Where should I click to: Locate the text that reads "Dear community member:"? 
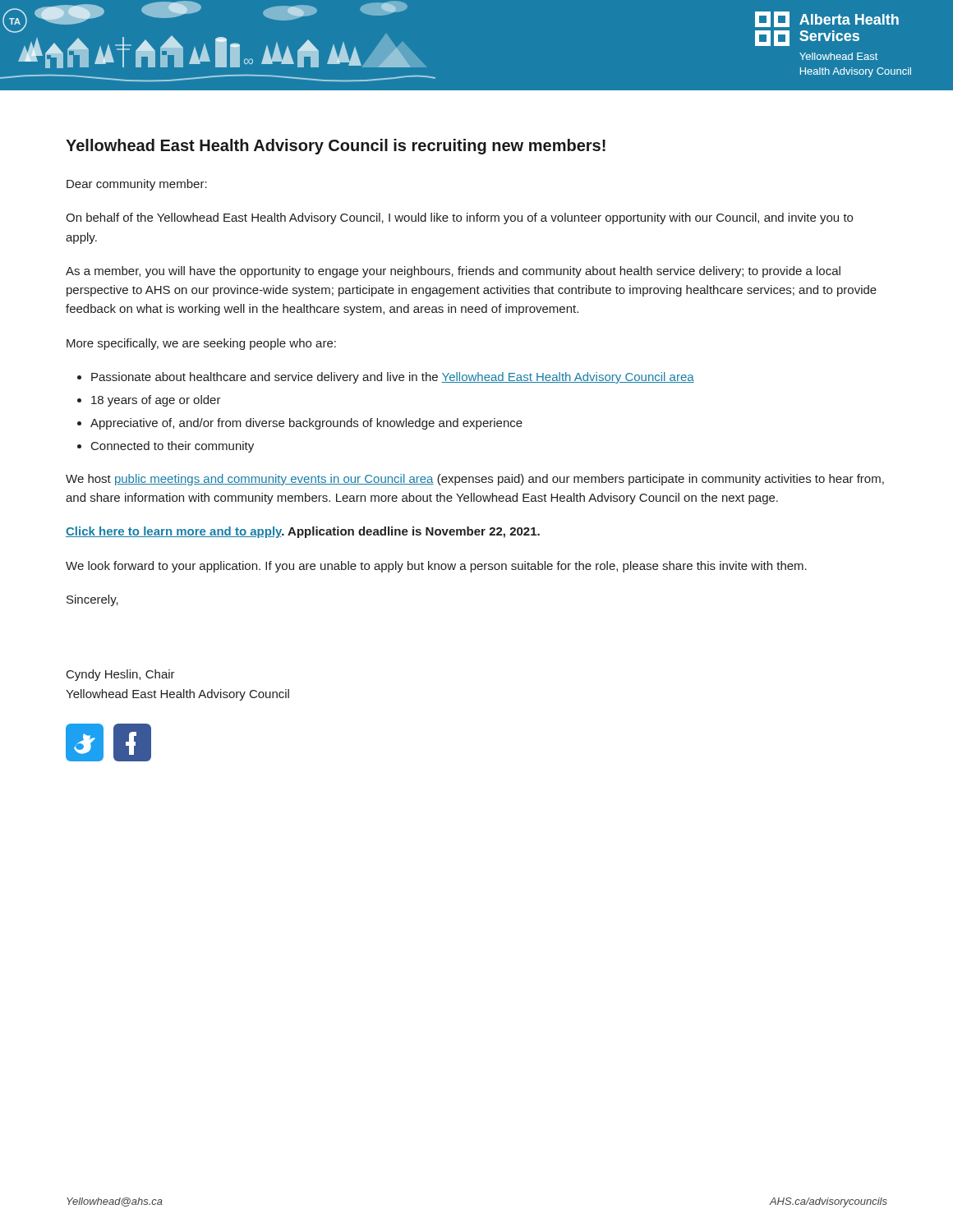(x=137, y=184)
